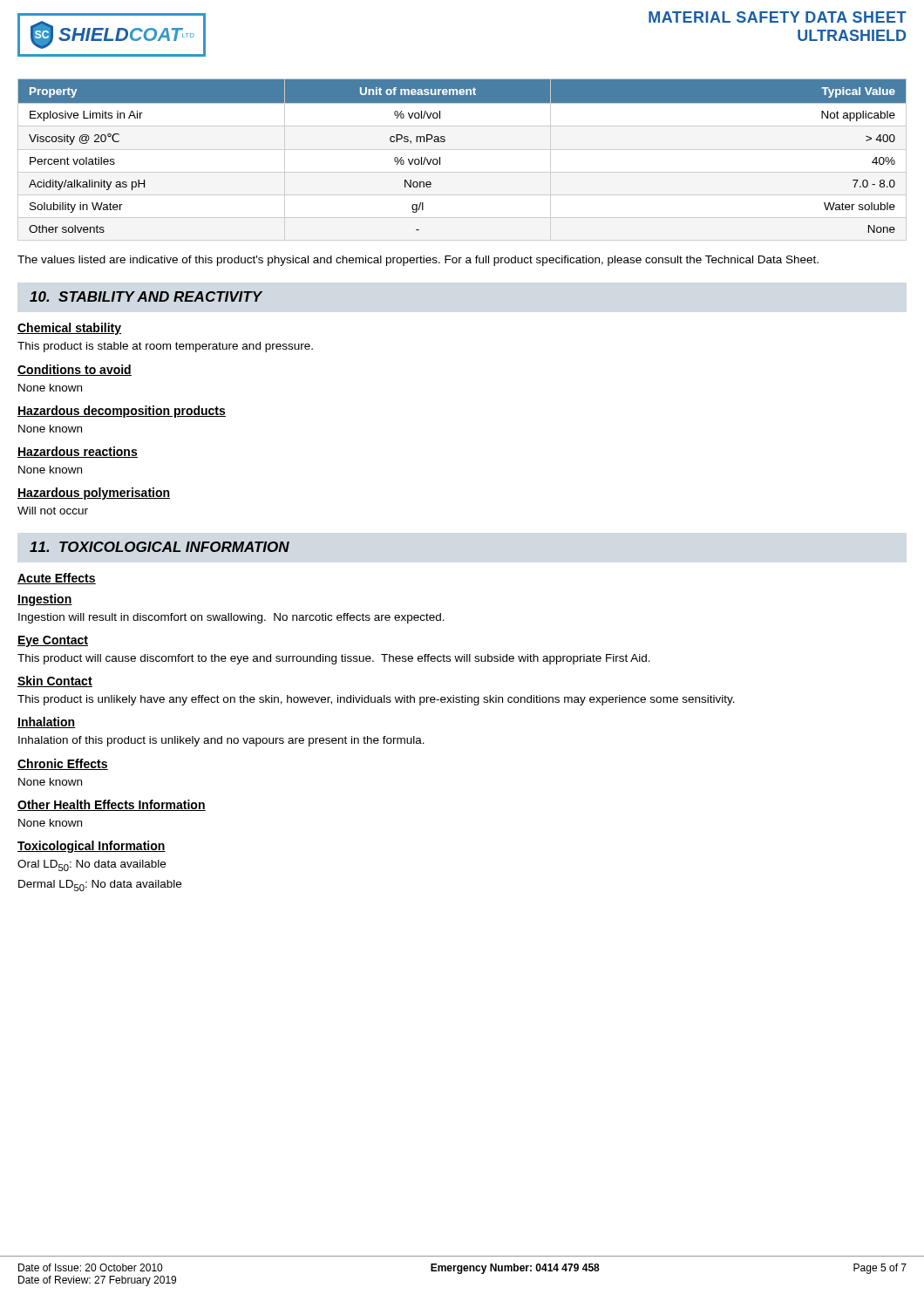Locate the table with the text "Unit of measurement"
This screenshot has width=924, height=1308.
pyautogui.click(x=462, y=160)
